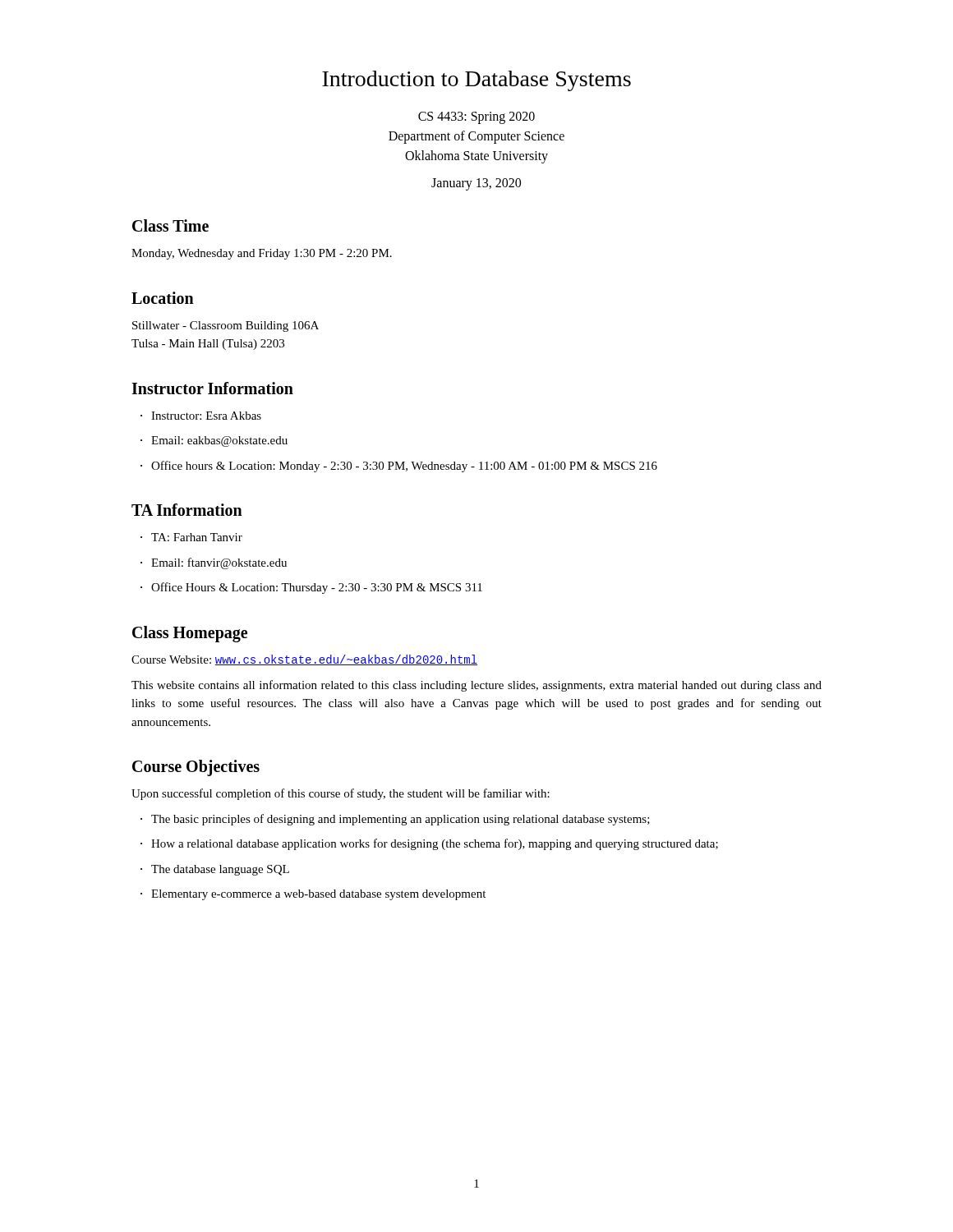953x1232 pixels.
Task: Locate the list item that says "• Instructor: Esra"
Action: point(201,416)
